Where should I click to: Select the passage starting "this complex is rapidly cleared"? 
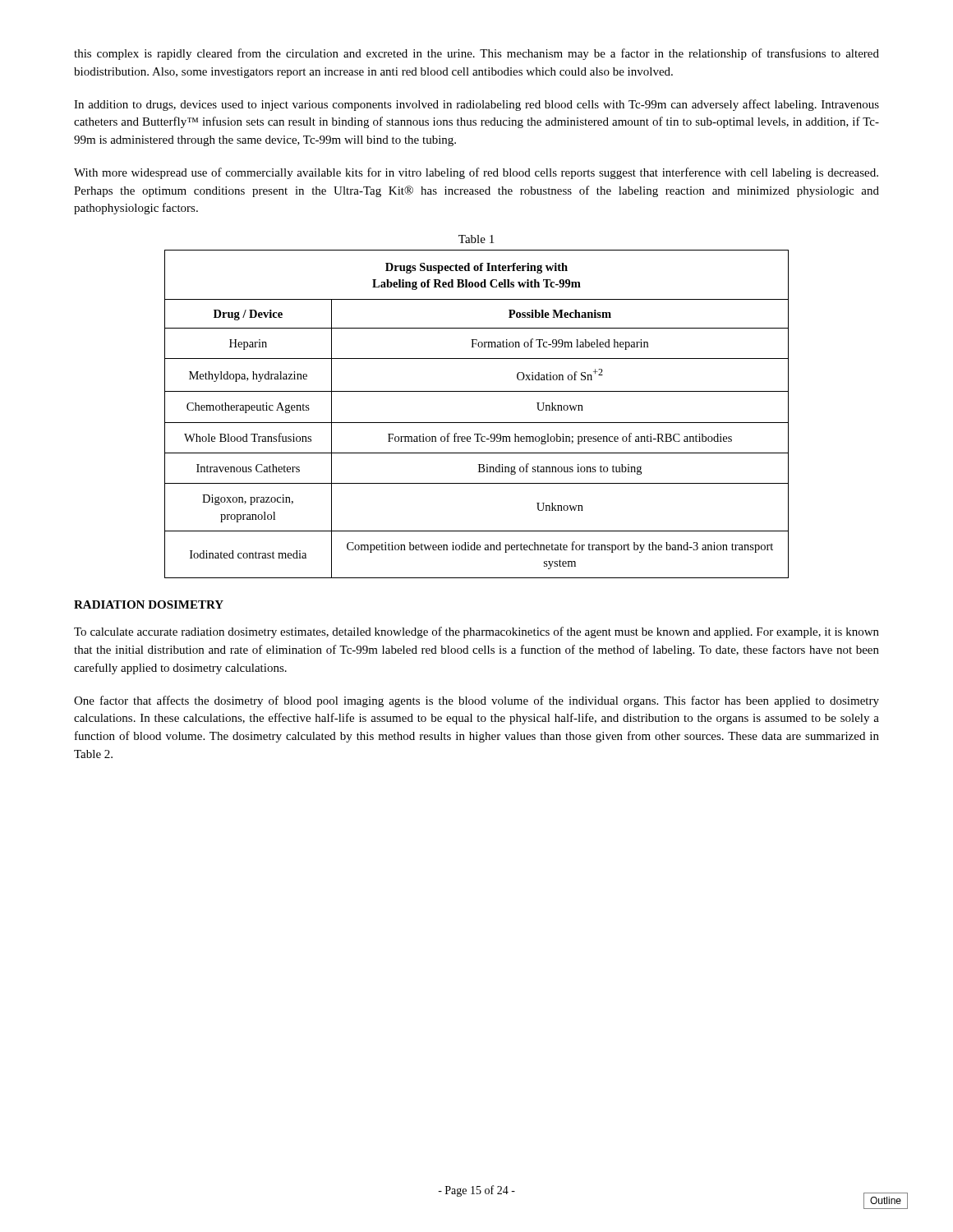[x=476, y=62]
